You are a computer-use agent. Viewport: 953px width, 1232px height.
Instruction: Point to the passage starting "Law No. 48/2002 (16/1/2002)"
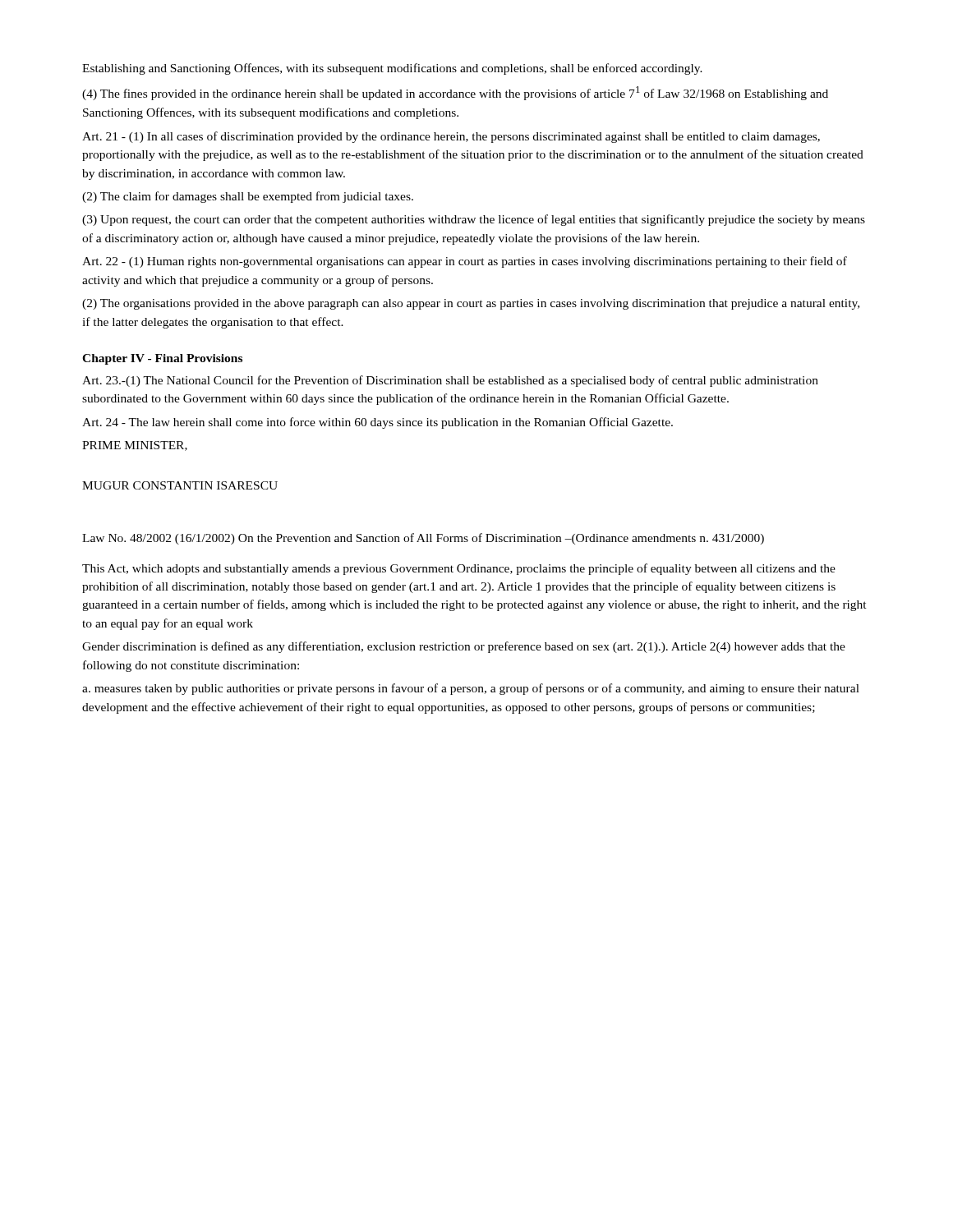tap(423, 538)
